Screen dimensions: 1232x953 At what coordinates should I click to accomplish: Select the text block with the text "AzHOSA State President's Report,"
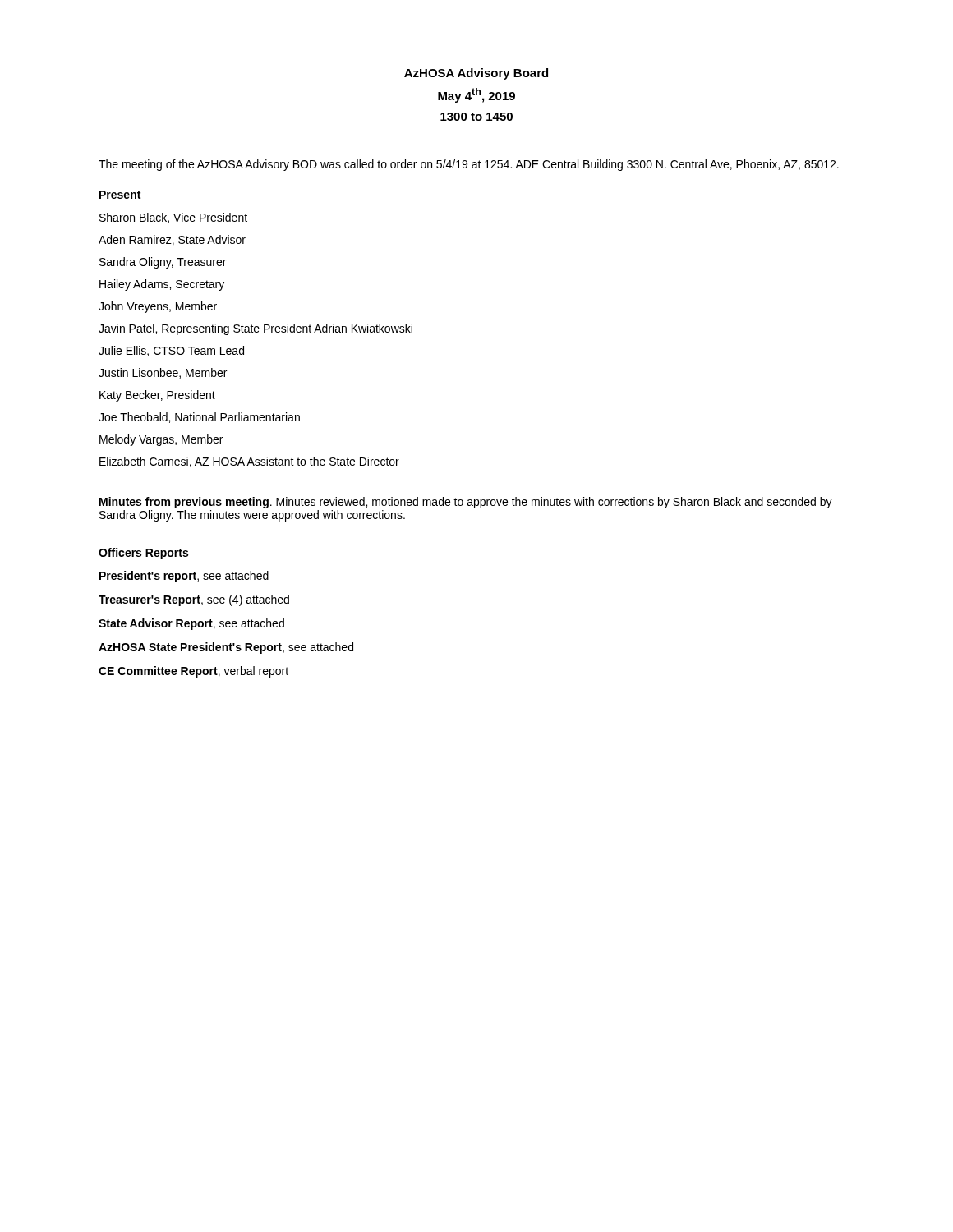(226, 647)
